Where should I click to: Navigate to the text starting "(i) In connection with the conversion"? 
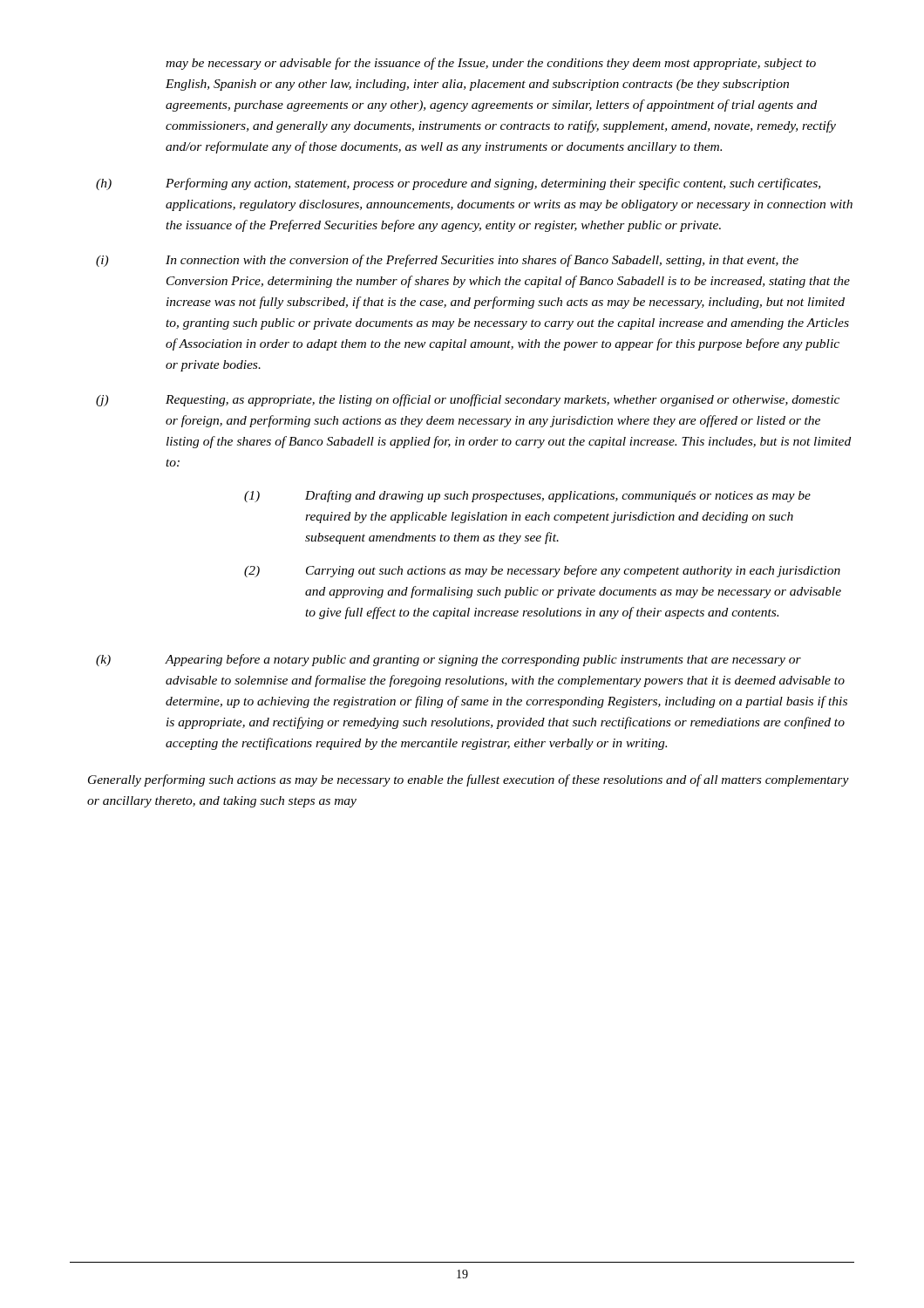pyautogui.click(x=471, y=312)
